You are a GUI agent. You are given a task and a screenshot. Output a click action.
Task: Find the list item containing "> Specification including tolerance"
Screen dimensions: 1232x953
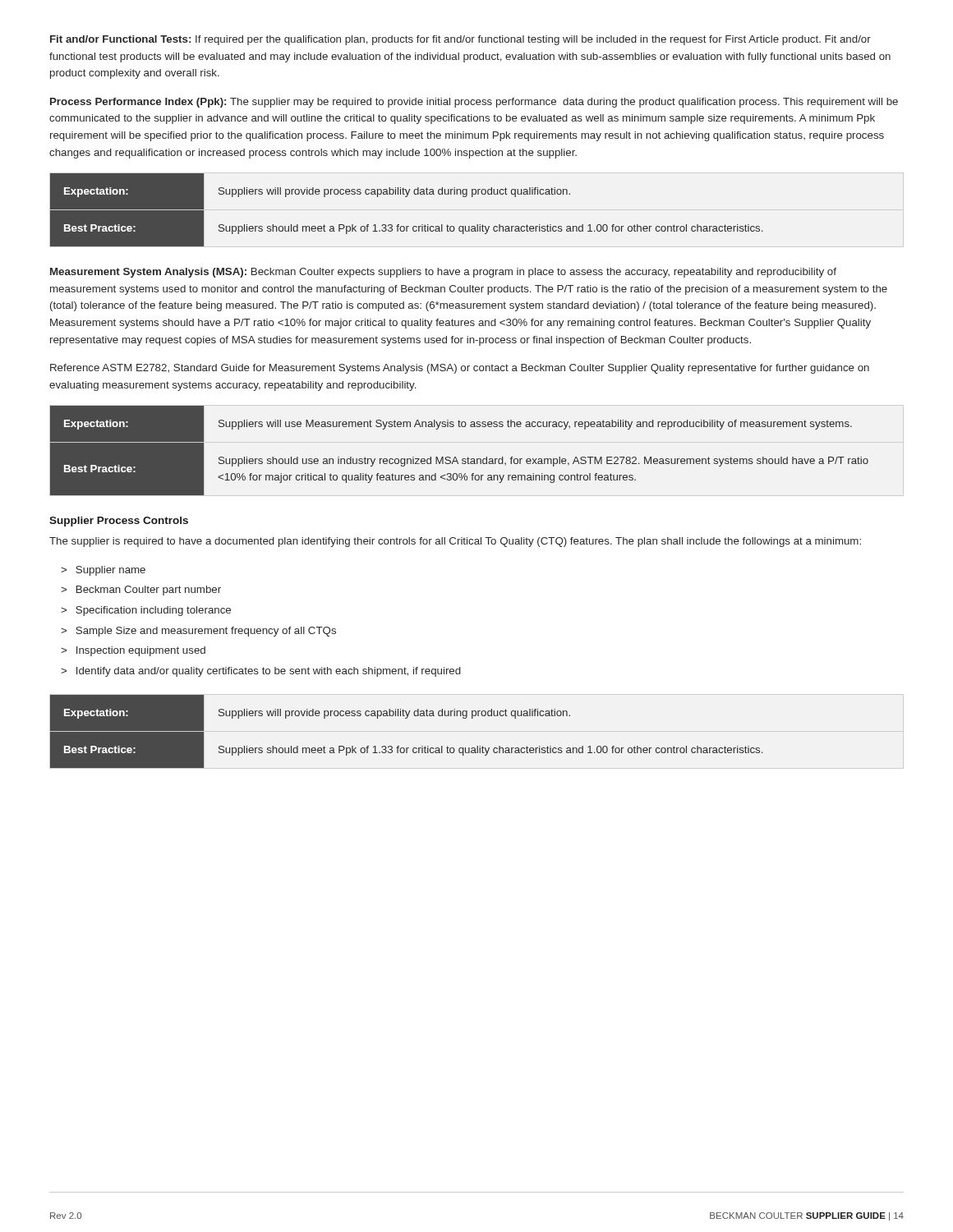146,611
